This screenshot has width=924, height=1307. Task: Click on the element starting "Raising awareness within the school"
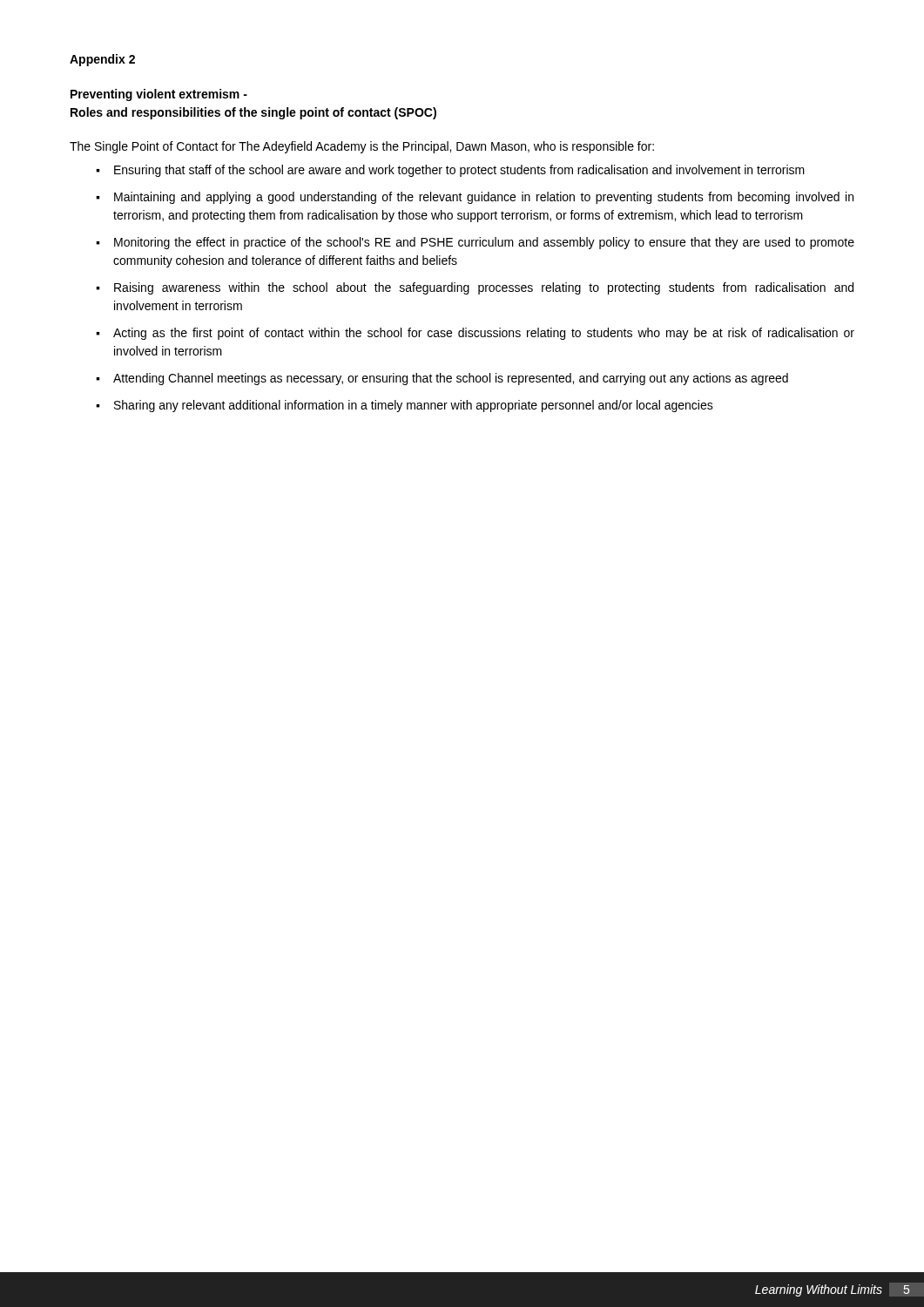pyautogui.click(x=484, y=297)
